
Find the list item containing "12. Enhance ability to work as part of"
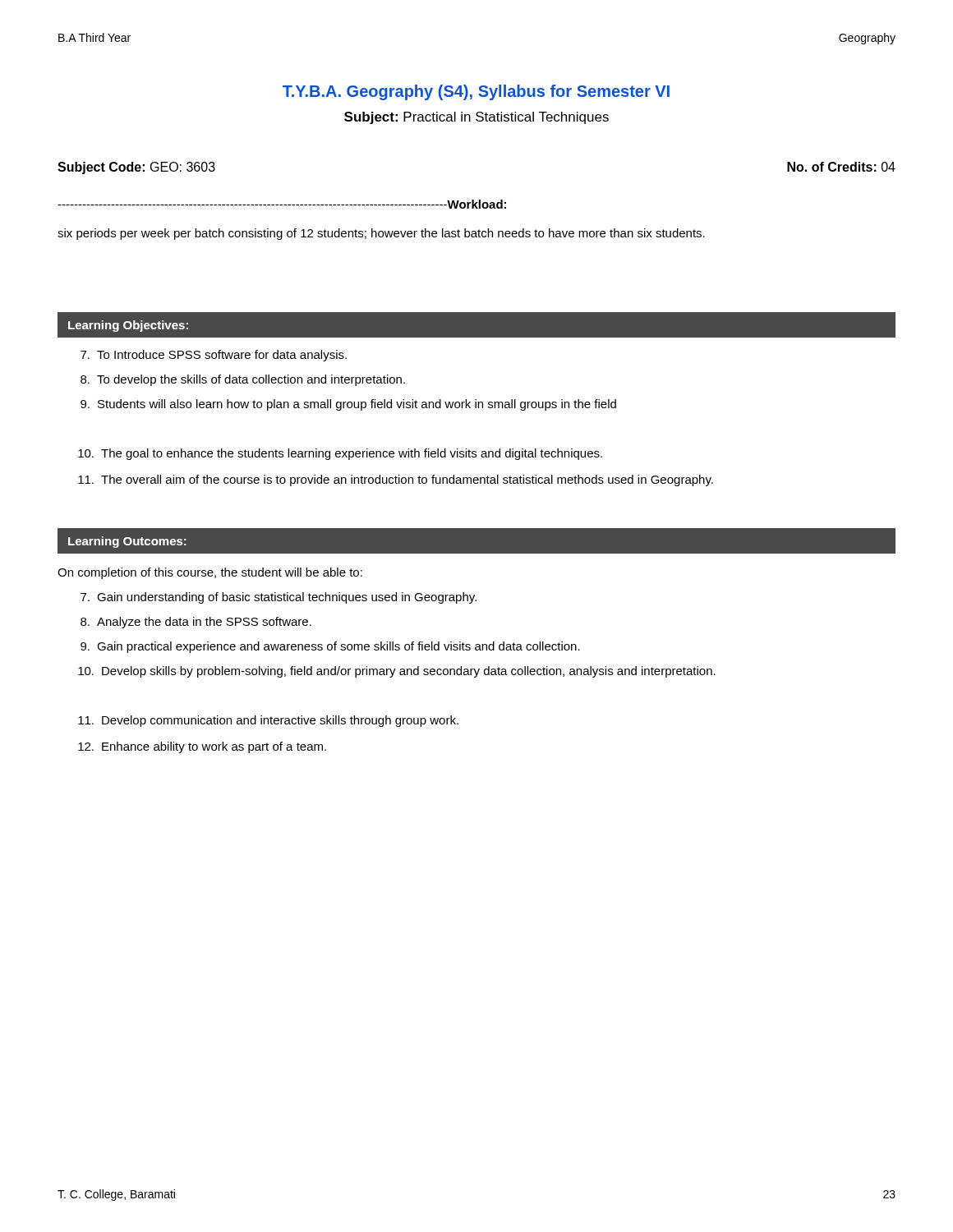[x=202, y=747]
